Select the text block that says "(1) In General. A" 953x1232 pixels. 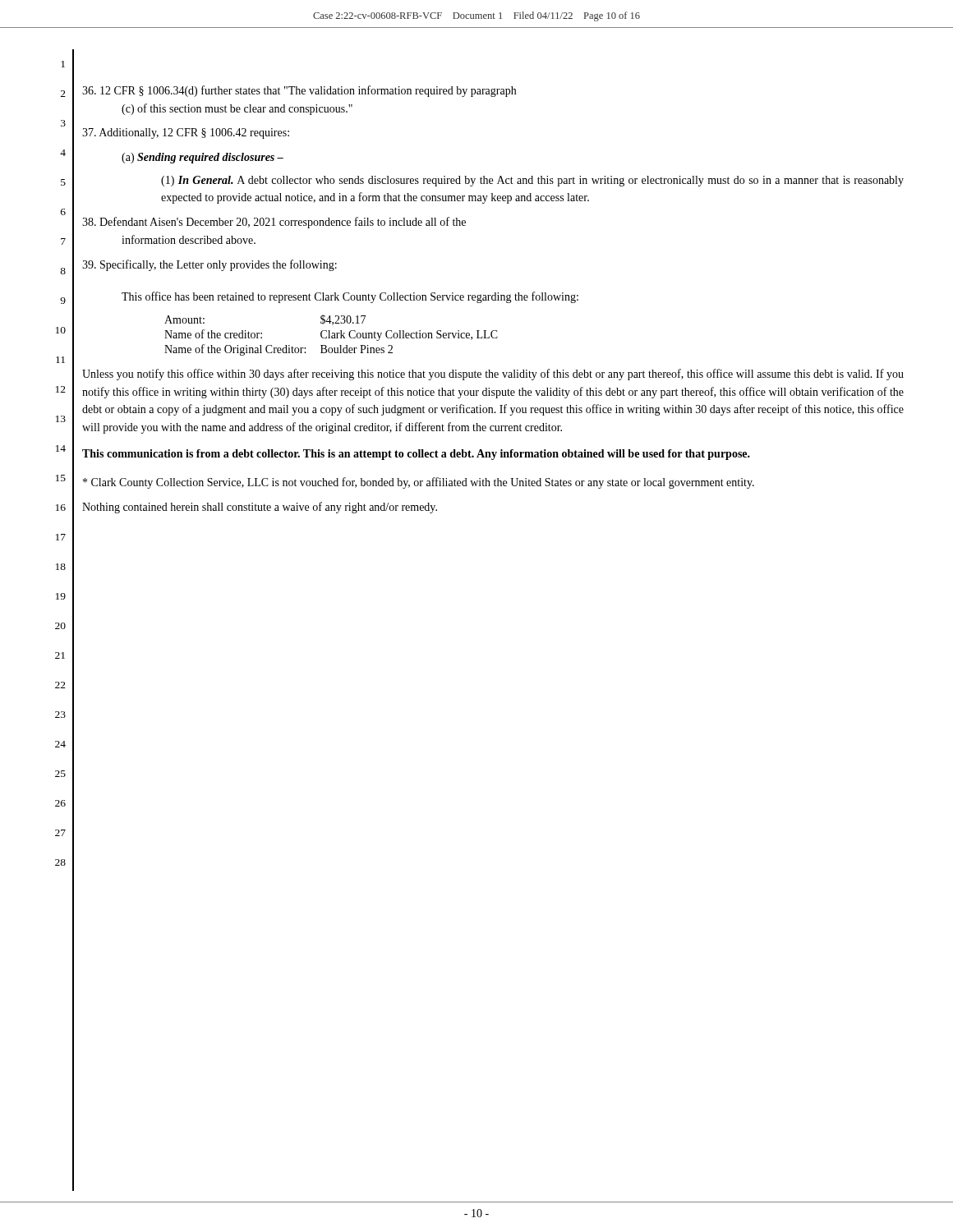click(x=532, y=189)
